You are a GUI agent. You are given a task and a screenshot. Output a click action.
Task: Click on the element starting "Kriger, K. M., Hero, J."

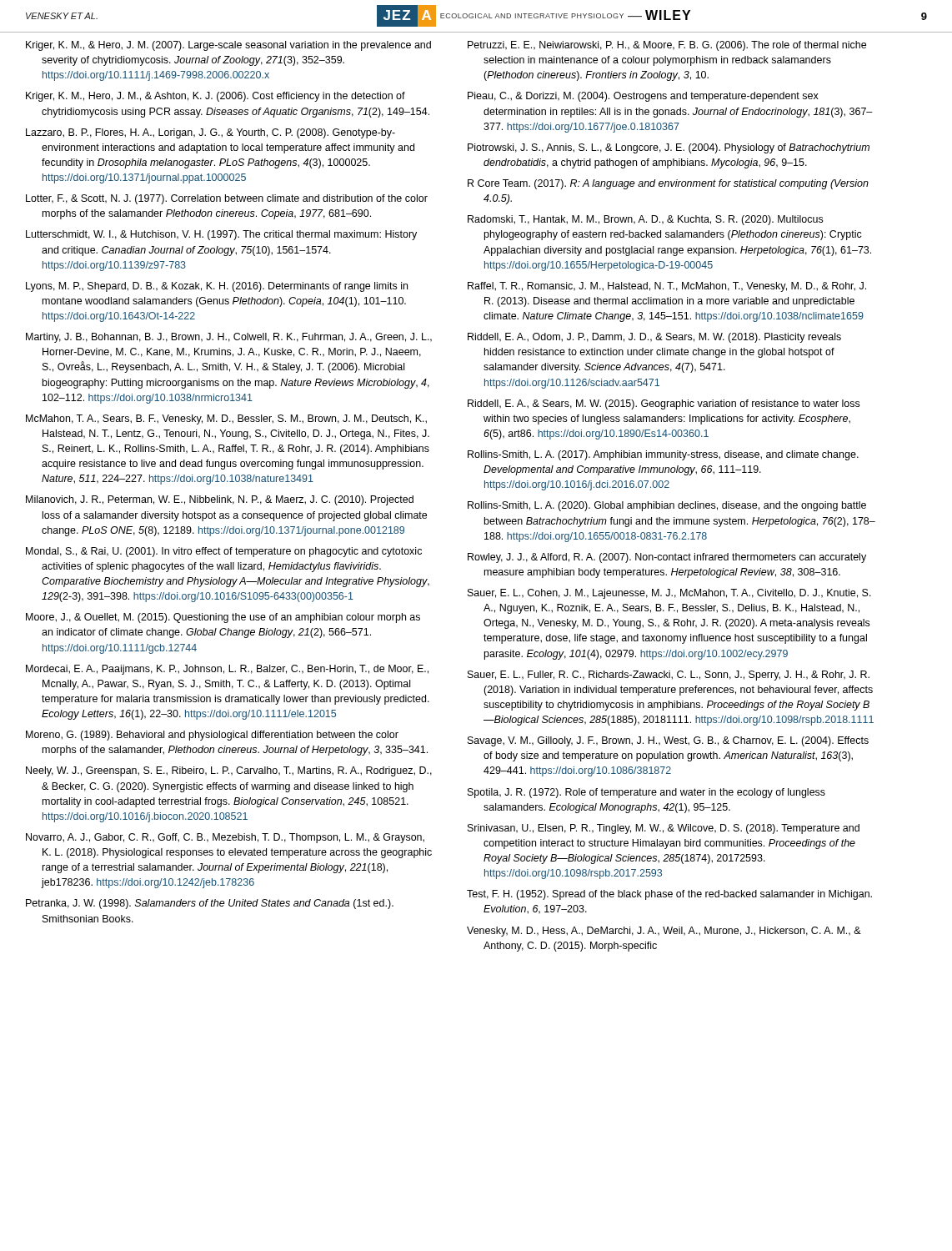coord(228,104)
